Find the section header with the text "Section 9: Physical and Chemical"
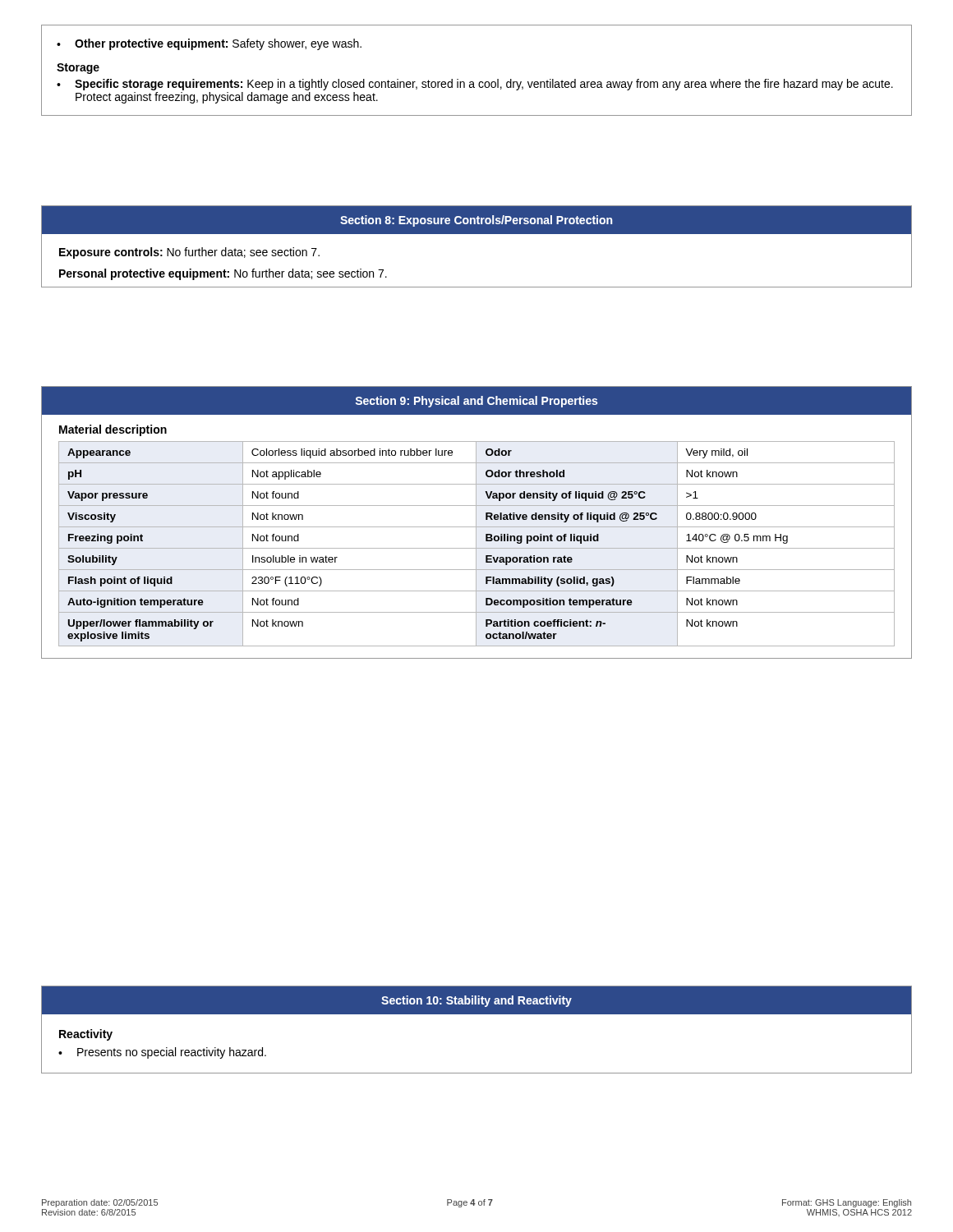This screenshot has width=953, height=1232. tap(476, 401)
